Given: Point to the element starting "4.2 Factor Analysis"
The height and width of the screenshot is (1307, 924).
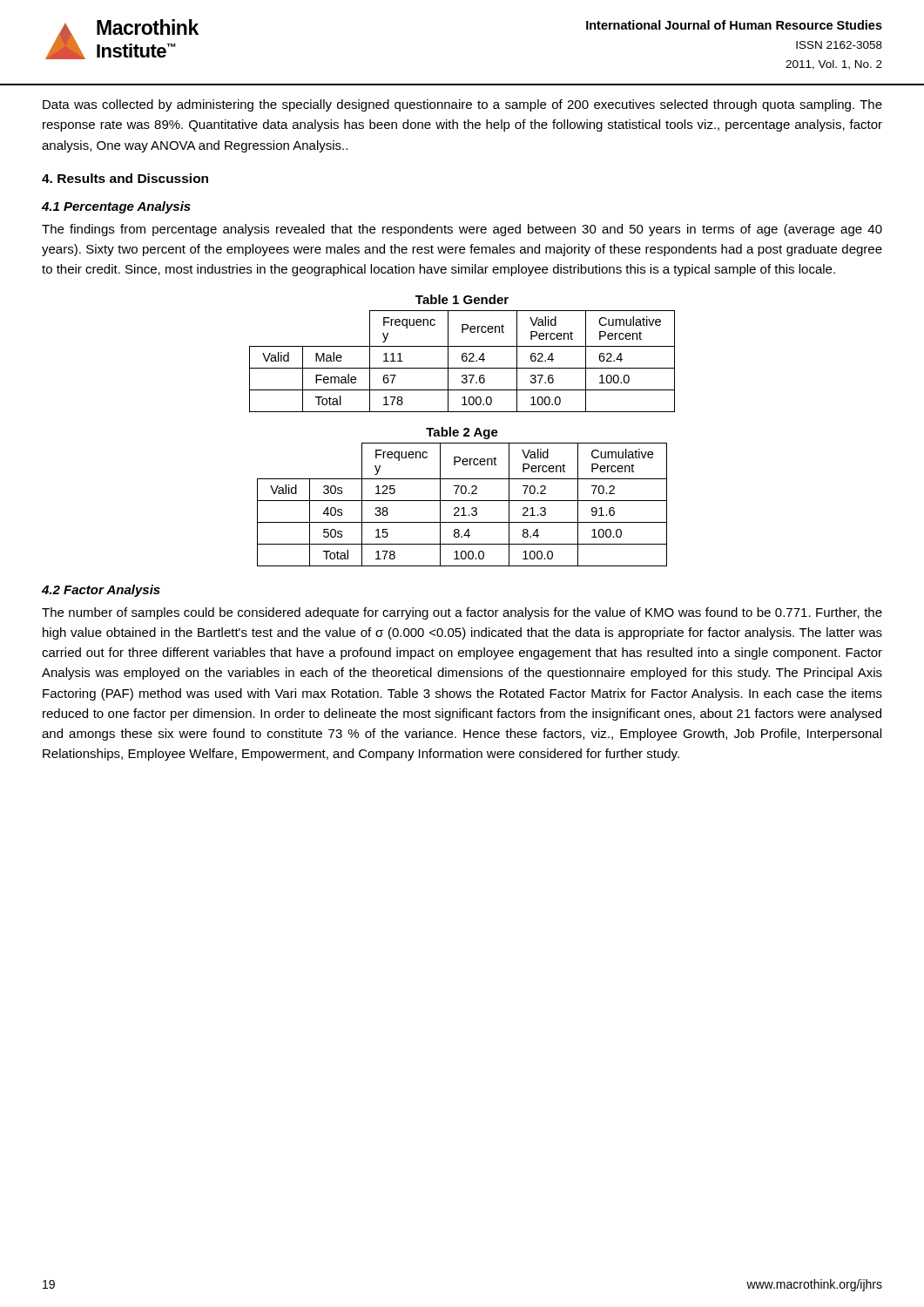Looking at the screenshot, I should coord(101,589).
